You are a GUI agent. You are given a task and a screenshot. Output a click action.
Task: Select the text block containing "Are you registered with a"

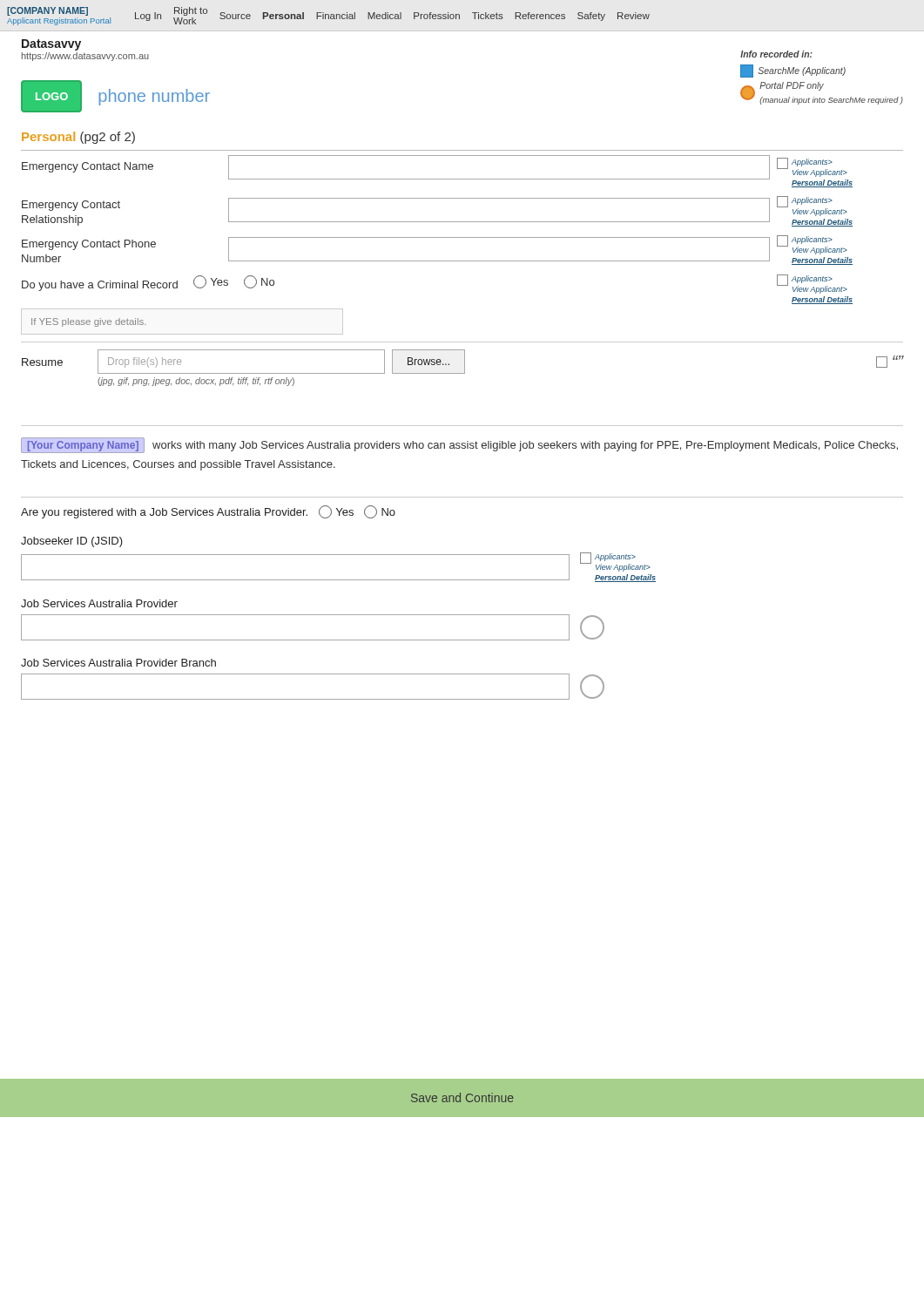(462, 603)
